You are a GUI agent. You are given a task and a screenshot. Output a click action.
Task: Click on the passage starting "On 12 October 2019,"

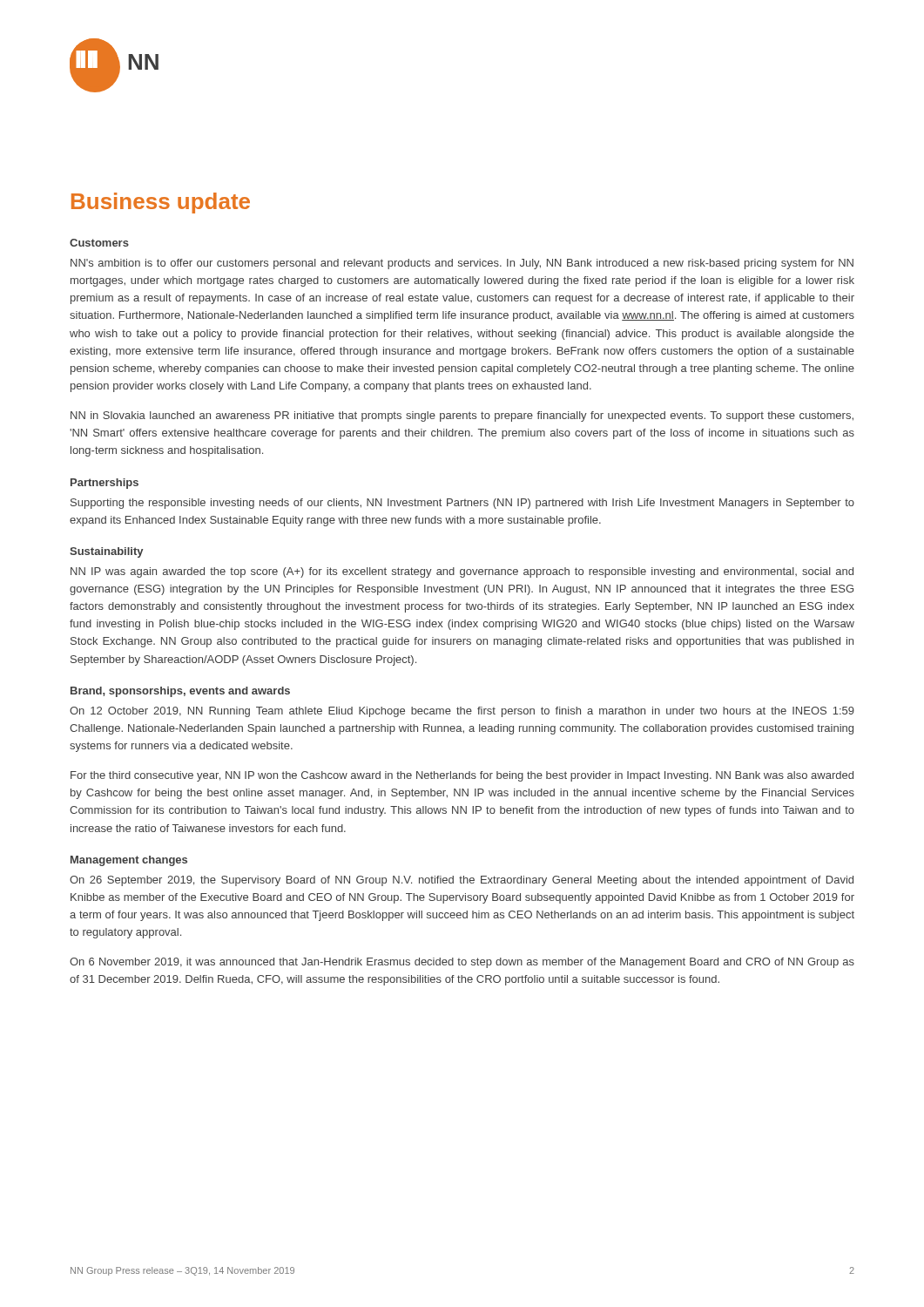point(462,728)
